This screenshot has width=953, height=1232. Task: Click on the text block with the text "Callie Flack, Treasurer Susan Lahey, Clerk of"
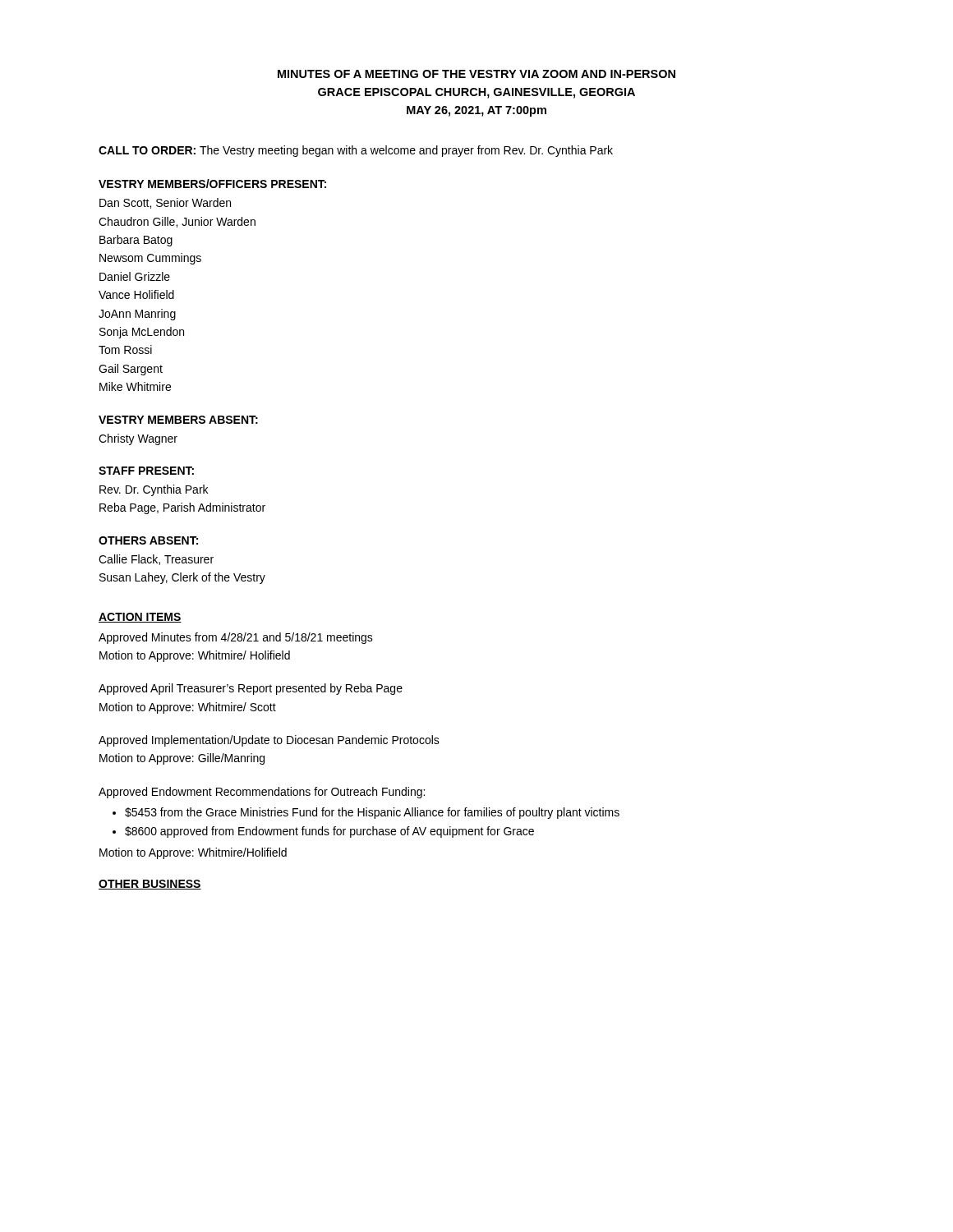[x=156, y=560]
